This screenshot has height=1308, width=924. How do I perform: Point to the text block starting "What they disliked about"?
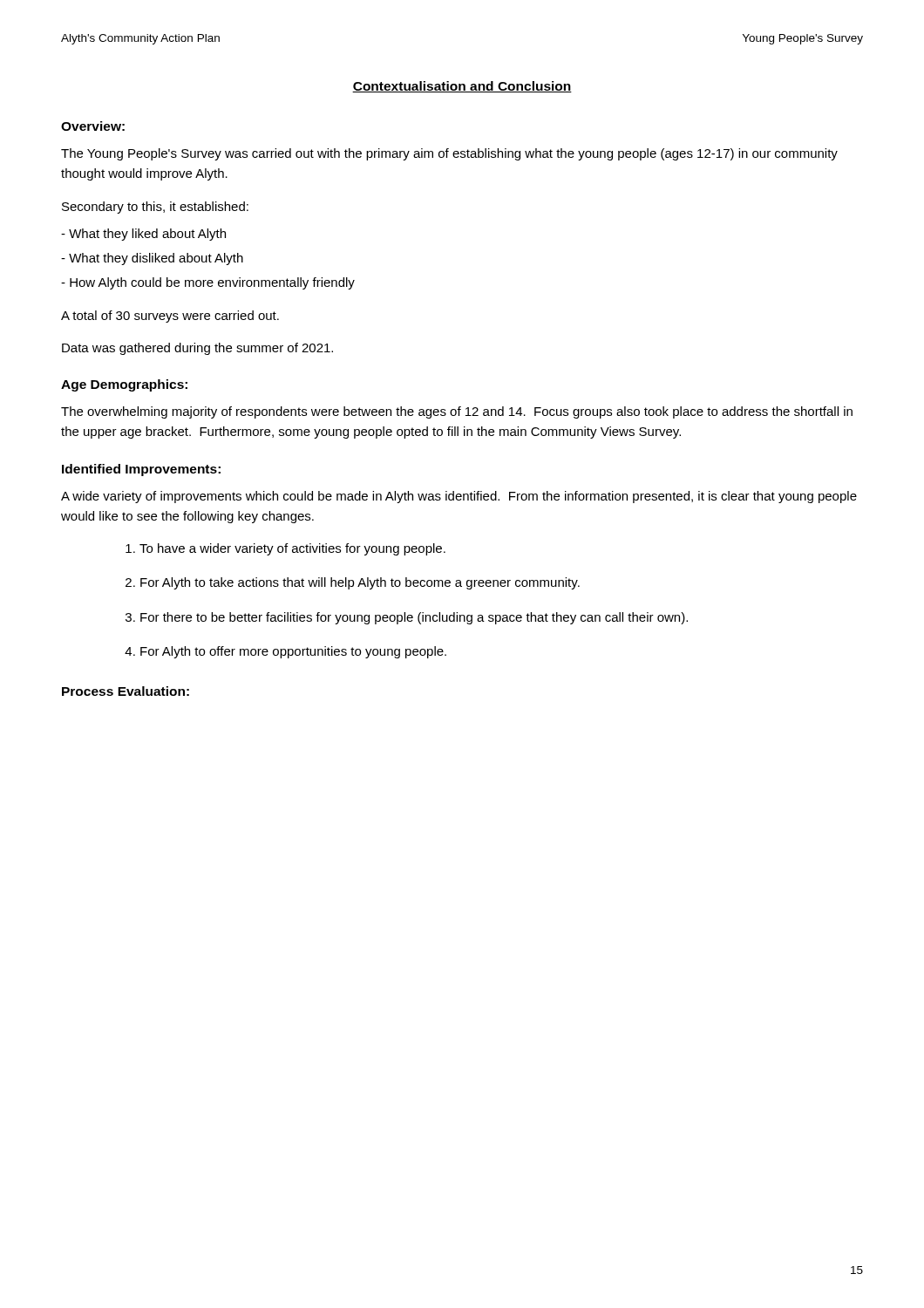click(152, 258)
